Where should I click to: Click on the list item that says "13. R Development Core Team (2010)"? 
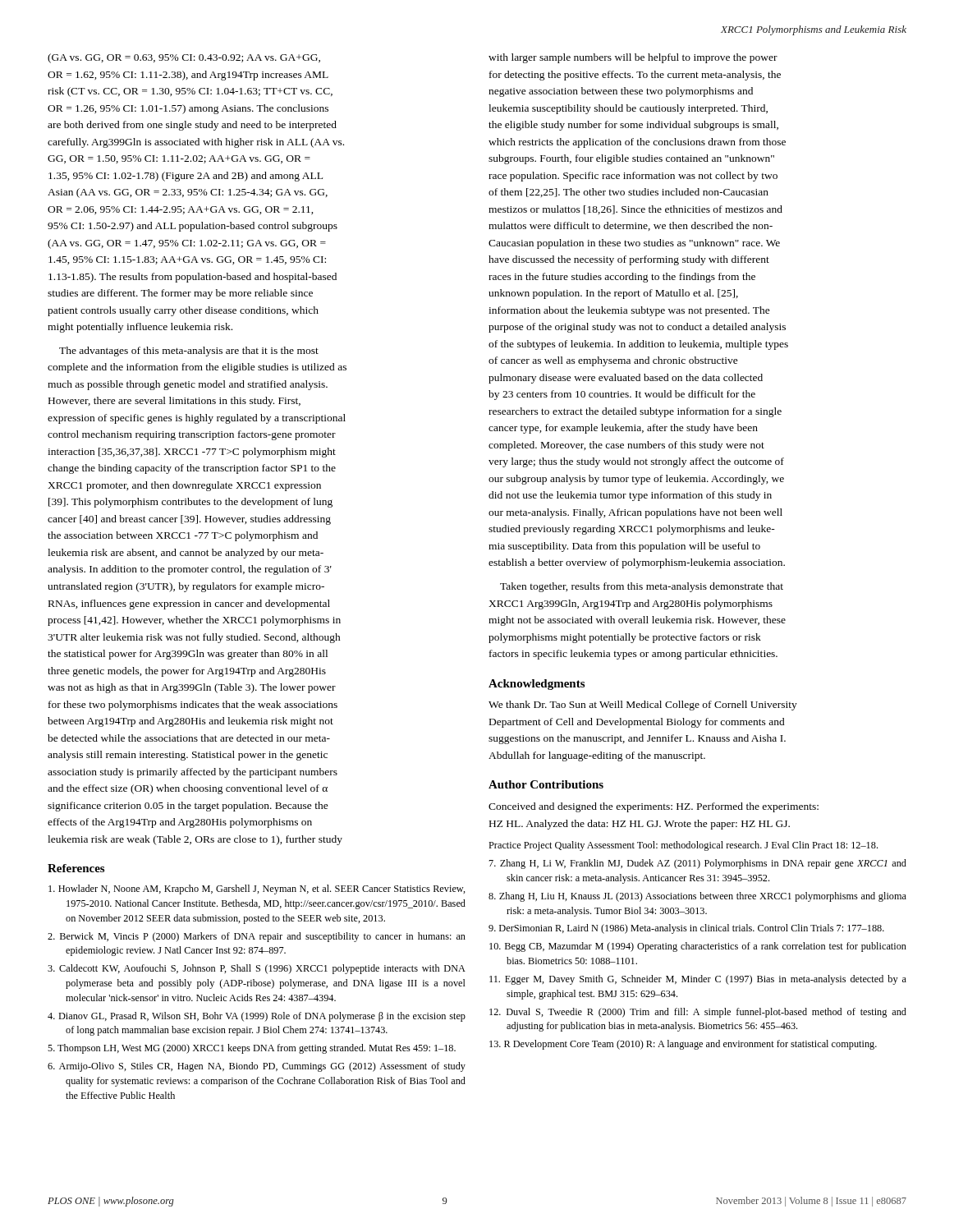pos(697,1045)
